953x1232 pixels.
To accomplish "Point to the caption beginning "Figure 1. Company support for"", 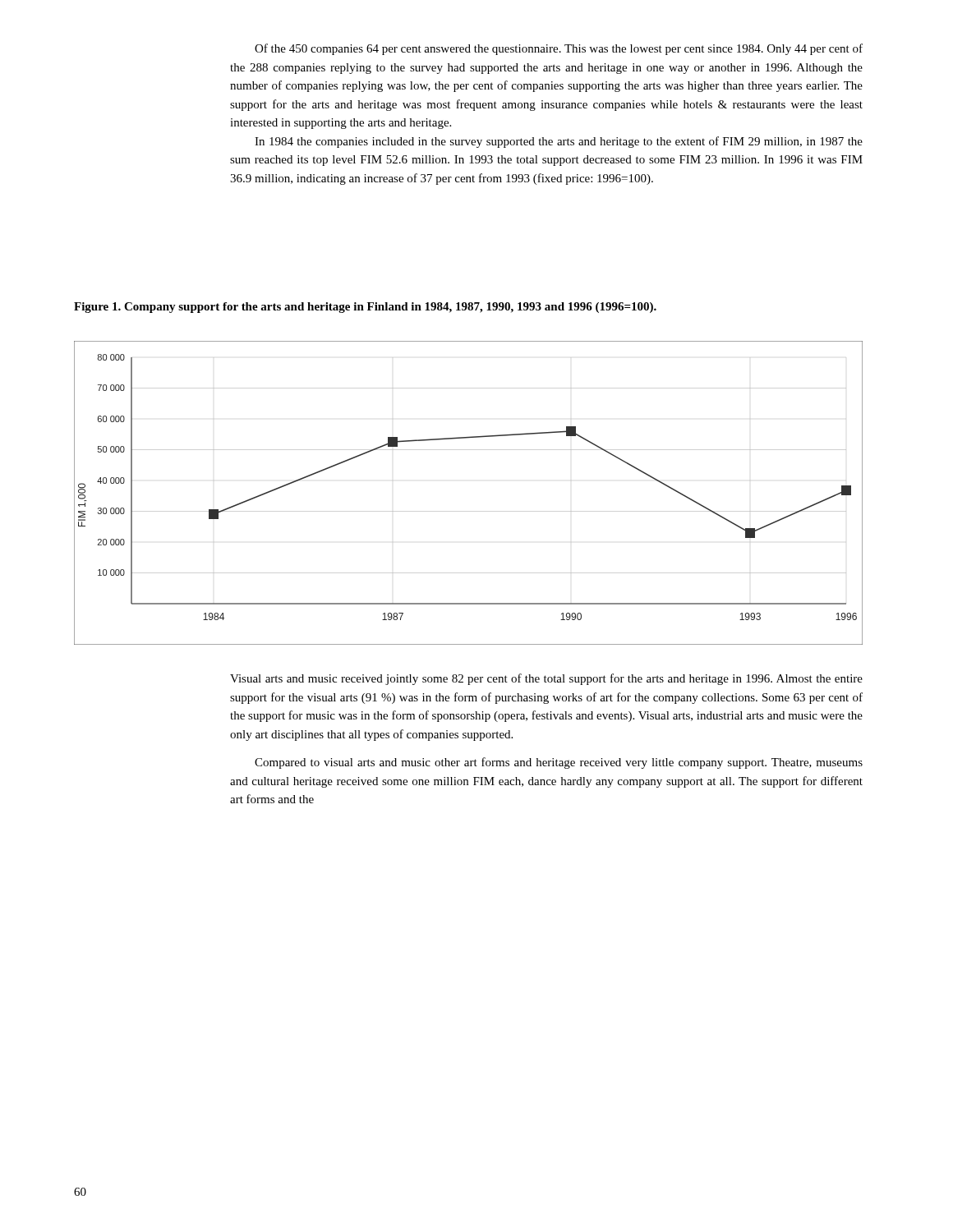I will pyautogui.click(x=365, y=306).
